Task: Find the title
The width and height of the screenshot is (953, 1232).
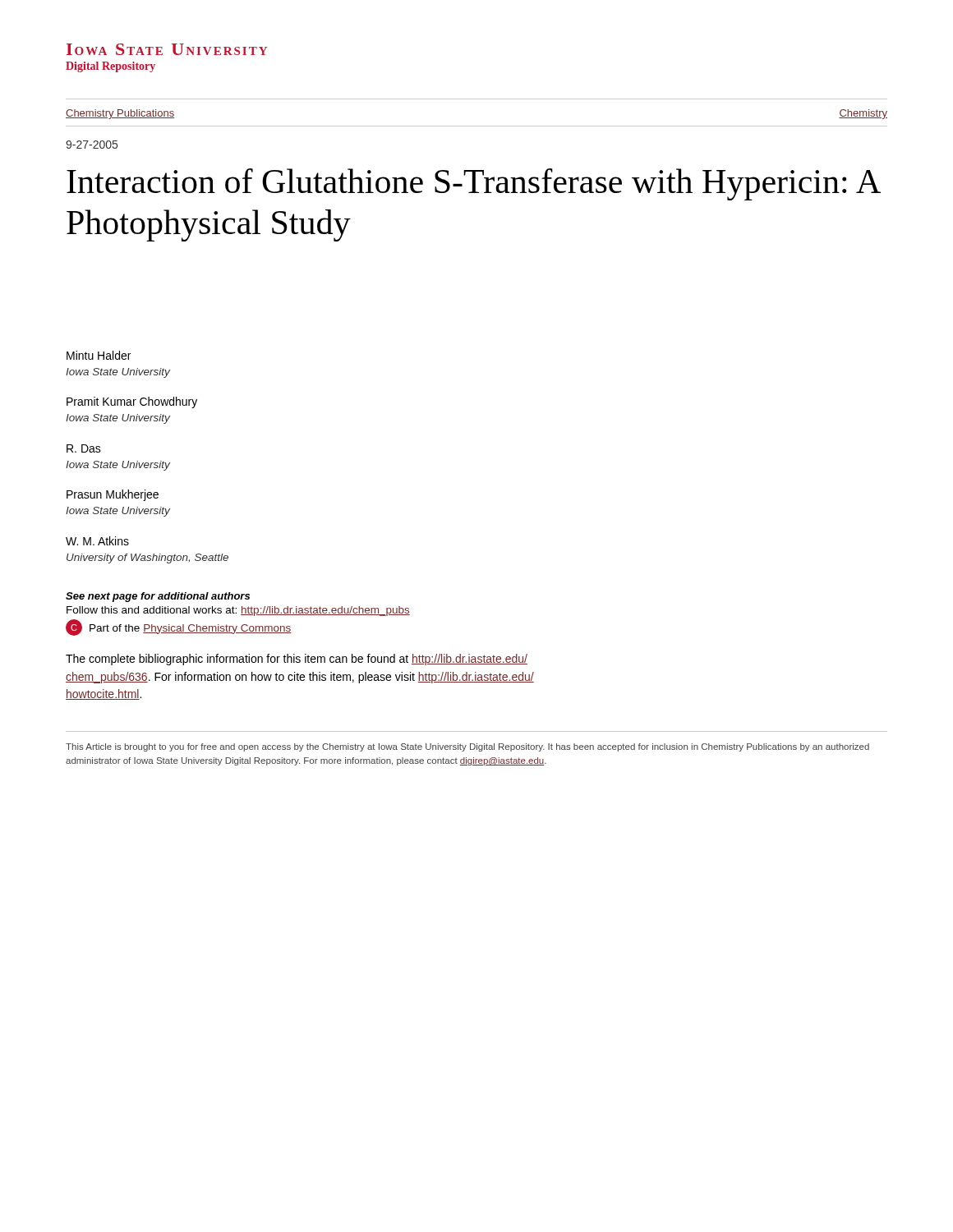Action: (472, 202)
